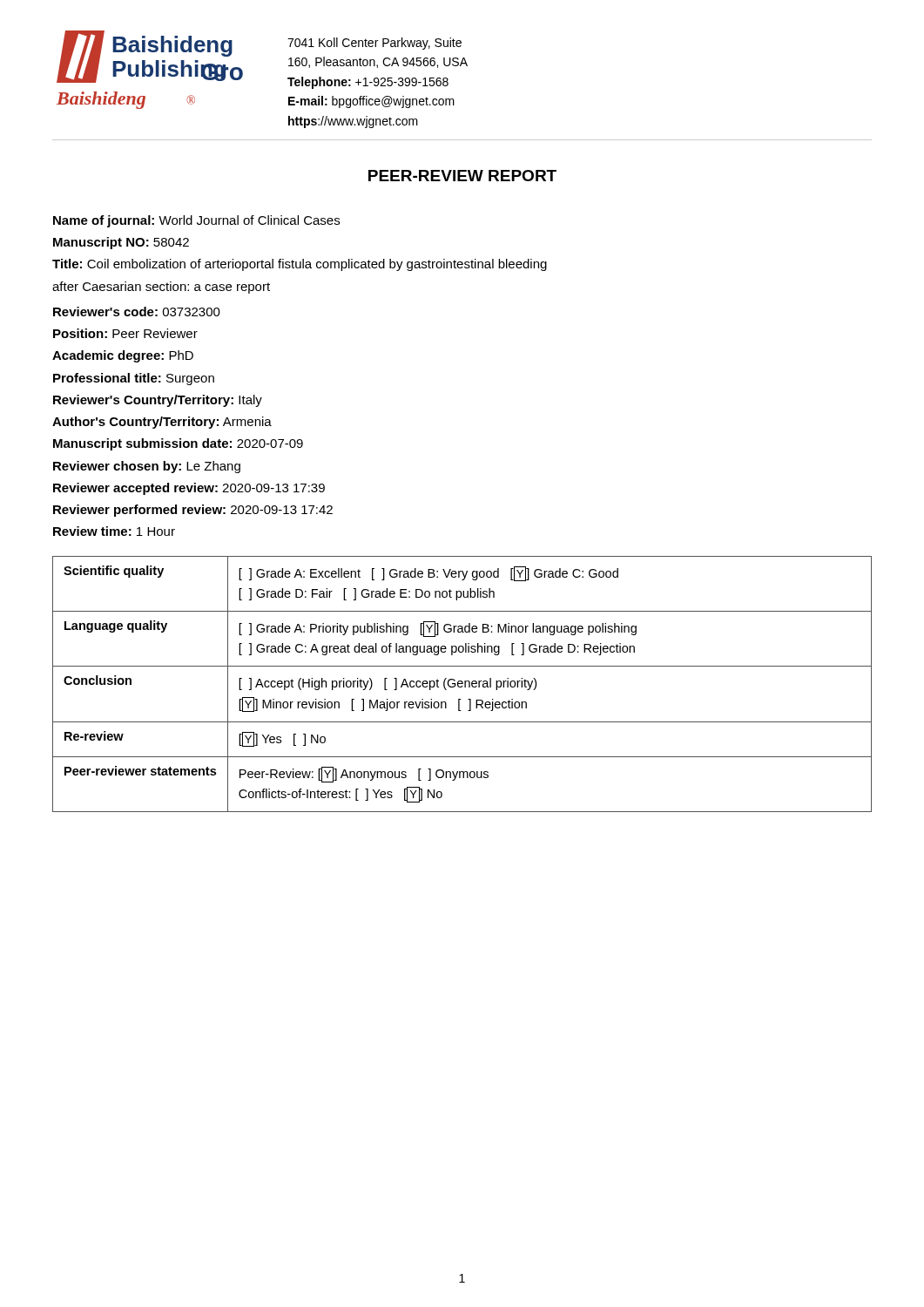Locate the element starting "Reviewer's code: 03732300"
This screenshot has height=1307, width=924.
(x=136, y=311)
